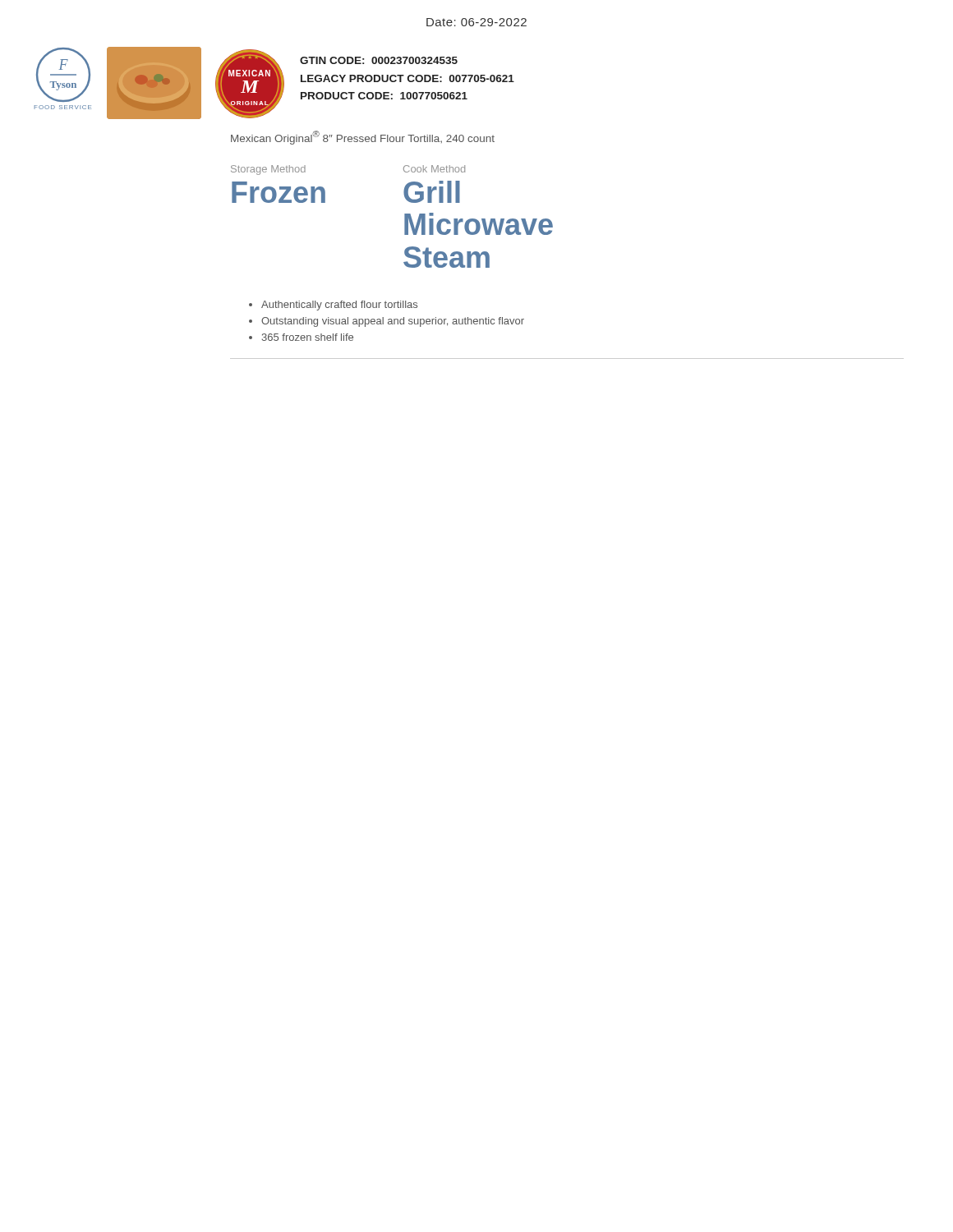Find the text containing "Storage Method Frozen"
Screen dimensions: 1232x953
[x=279, y=185]
